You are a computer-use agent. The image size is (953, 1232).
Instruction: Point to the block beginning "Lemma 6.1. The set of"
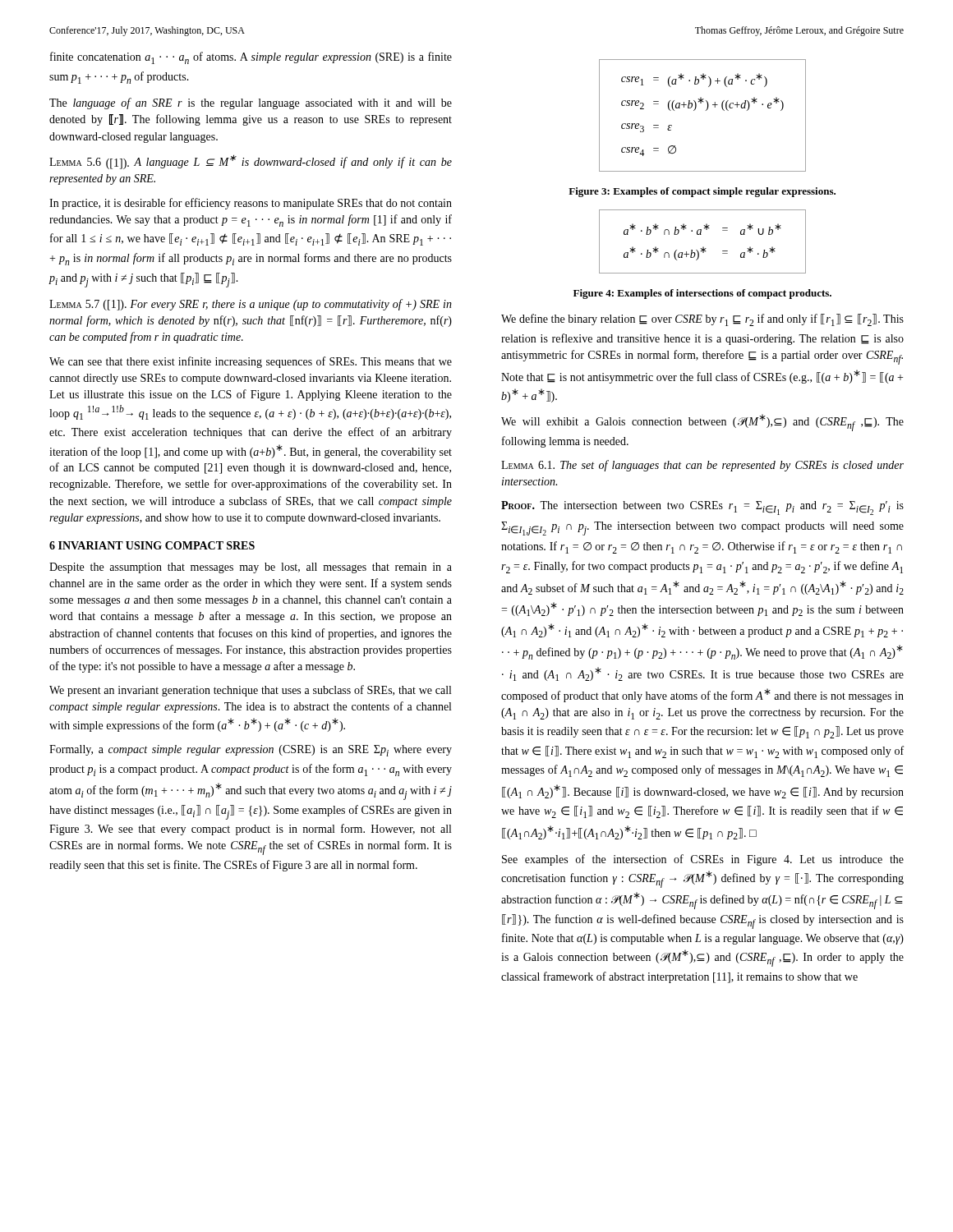[x=702, y=473]
